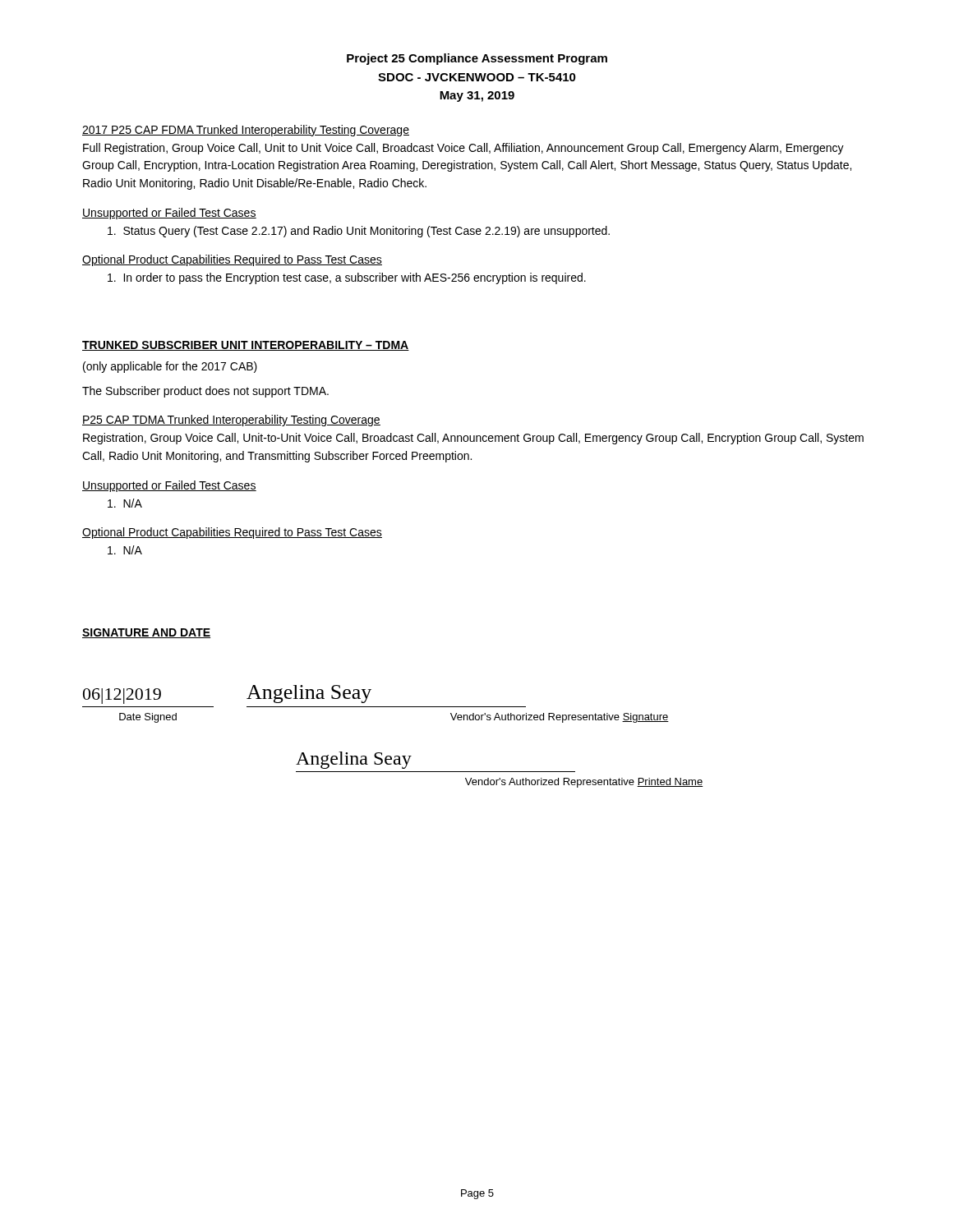Navigate to the block starting "06|12|2019 Date Signed"

point(148,703)
